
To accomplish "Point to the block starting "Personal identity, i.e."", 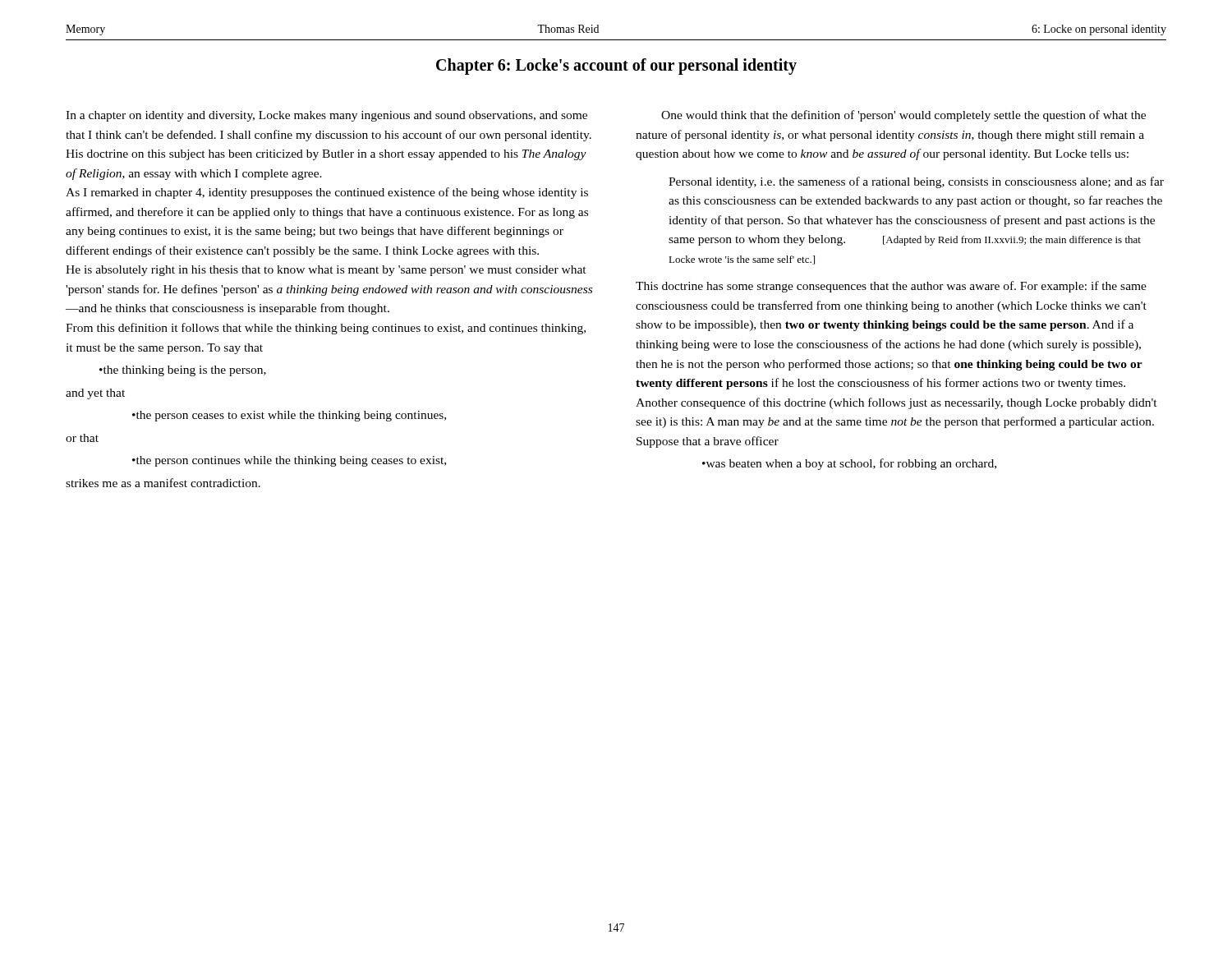I will 916,220.
